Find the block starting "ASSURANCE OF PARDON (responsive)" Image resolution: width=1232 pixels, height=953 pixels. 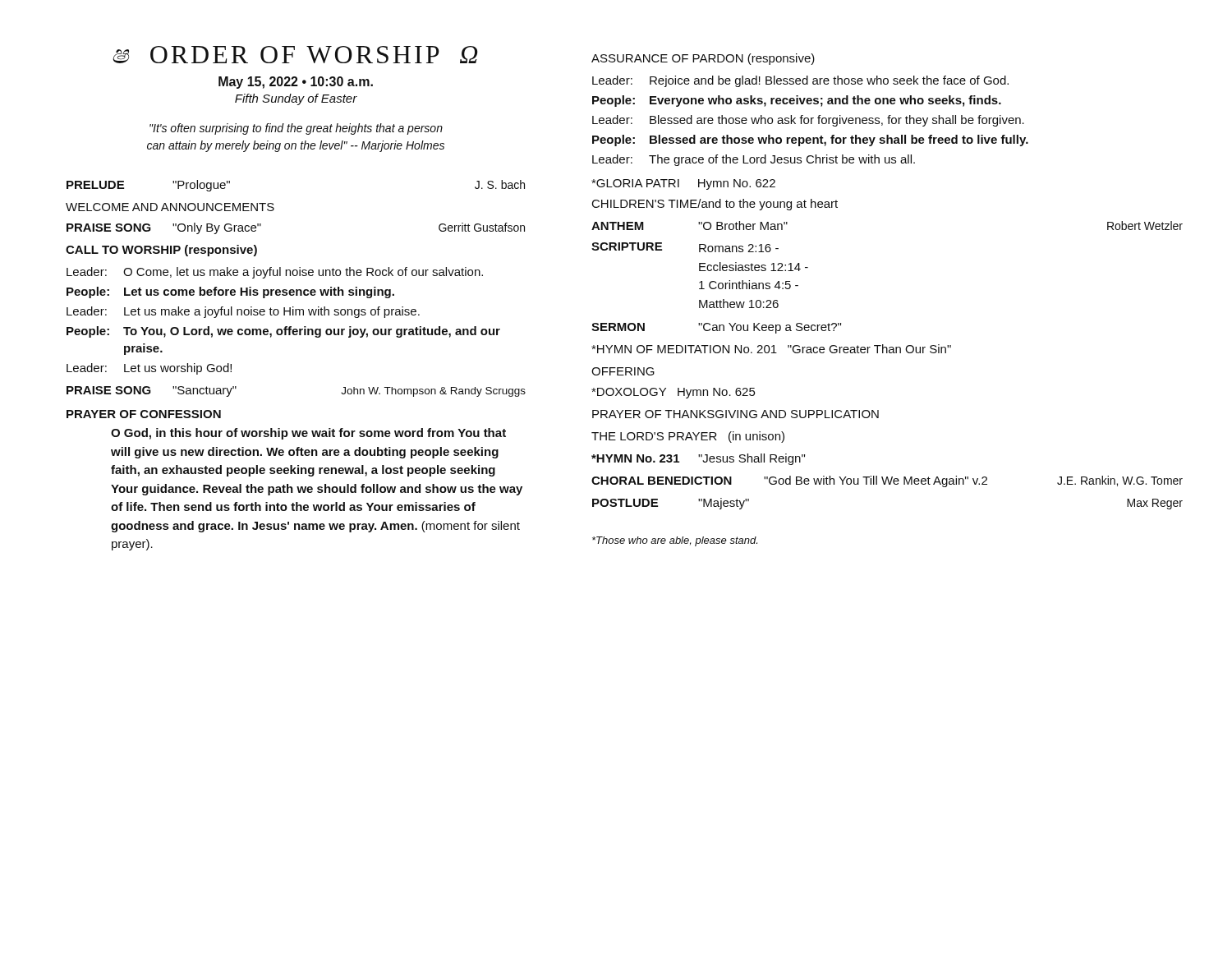click(703, 58)
